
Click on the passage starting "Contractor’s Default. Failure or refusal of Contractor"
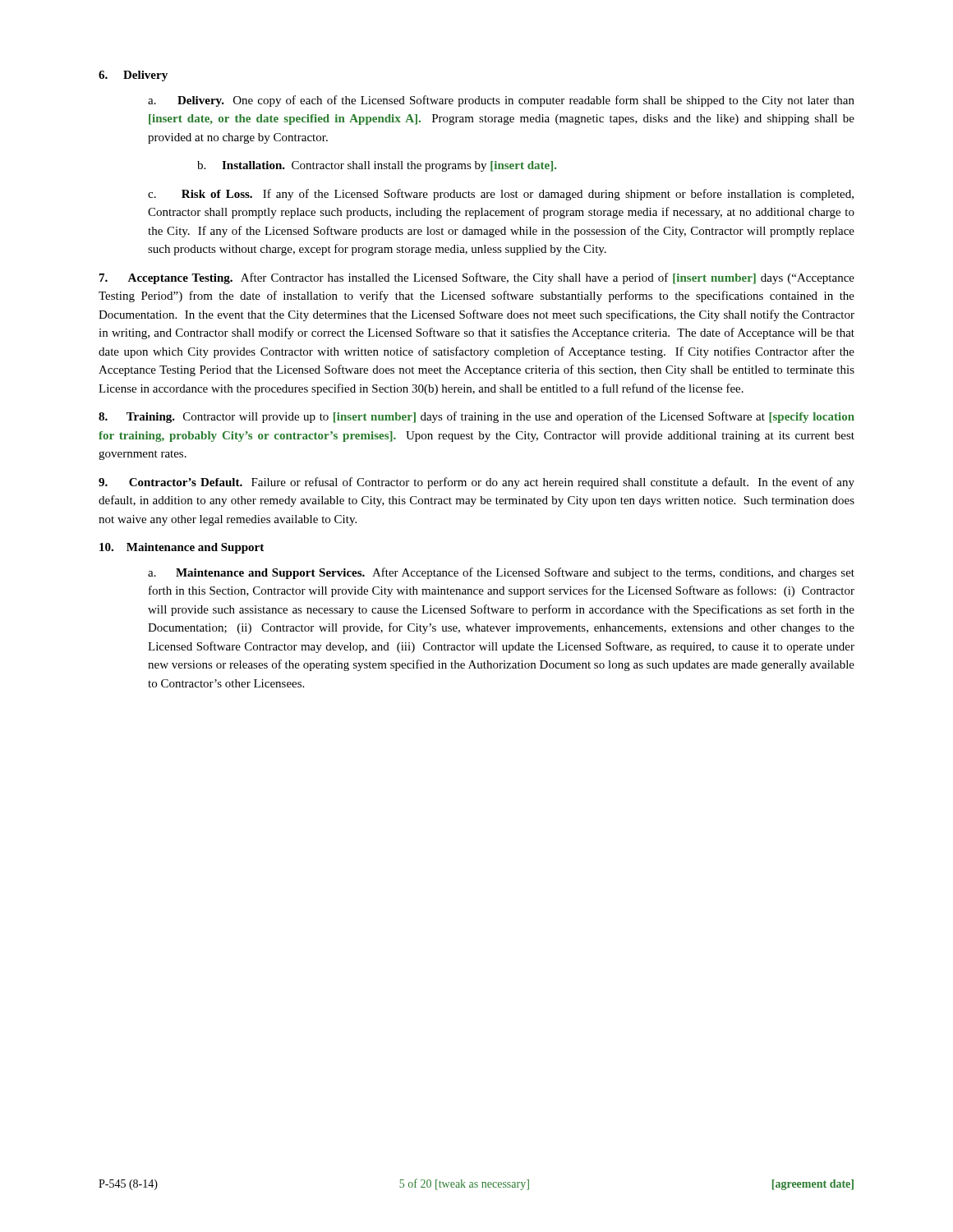[x=476, y=500]
